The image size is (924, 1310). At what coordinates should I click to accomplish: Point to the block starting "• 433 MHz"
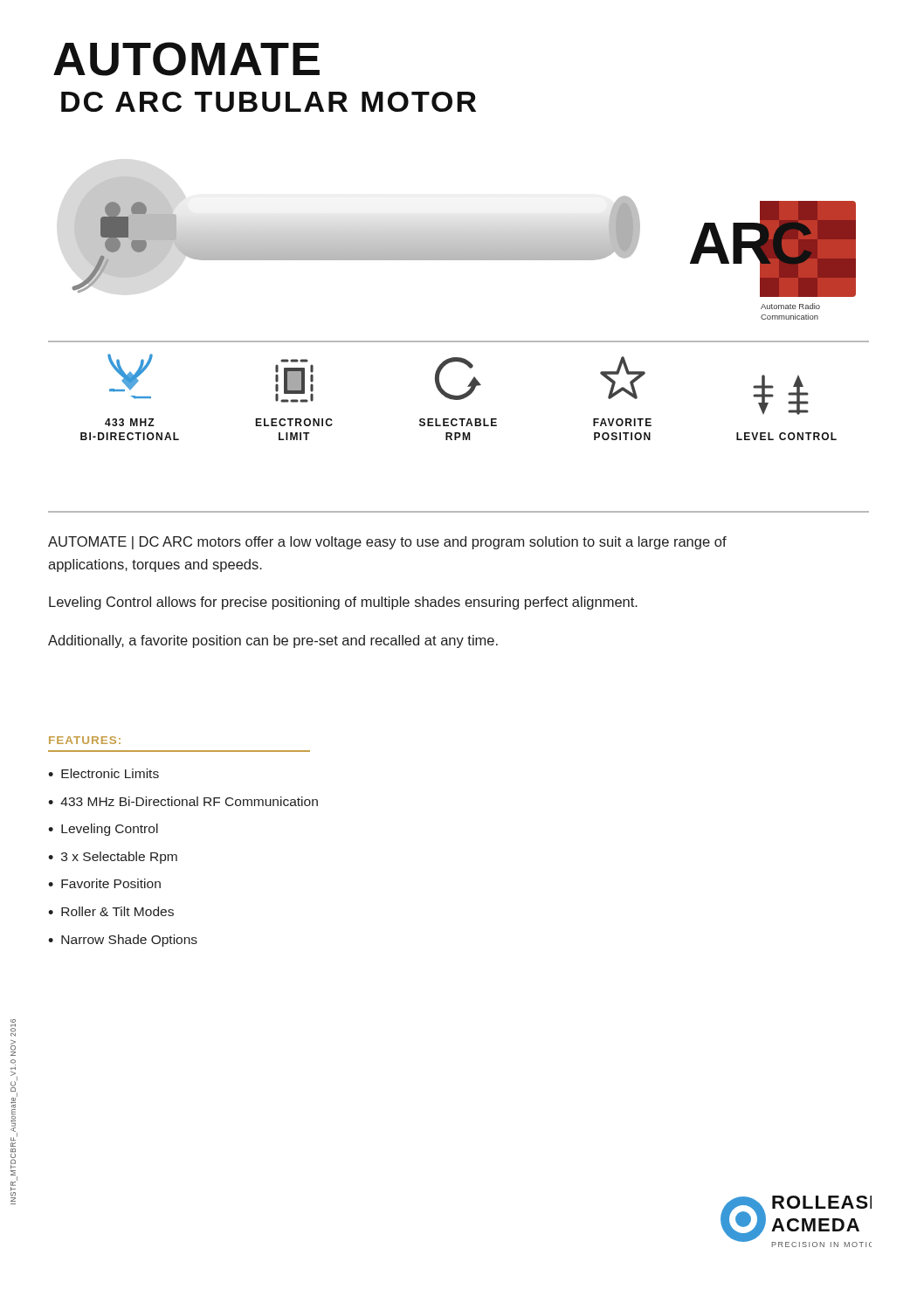click(183, 803)
